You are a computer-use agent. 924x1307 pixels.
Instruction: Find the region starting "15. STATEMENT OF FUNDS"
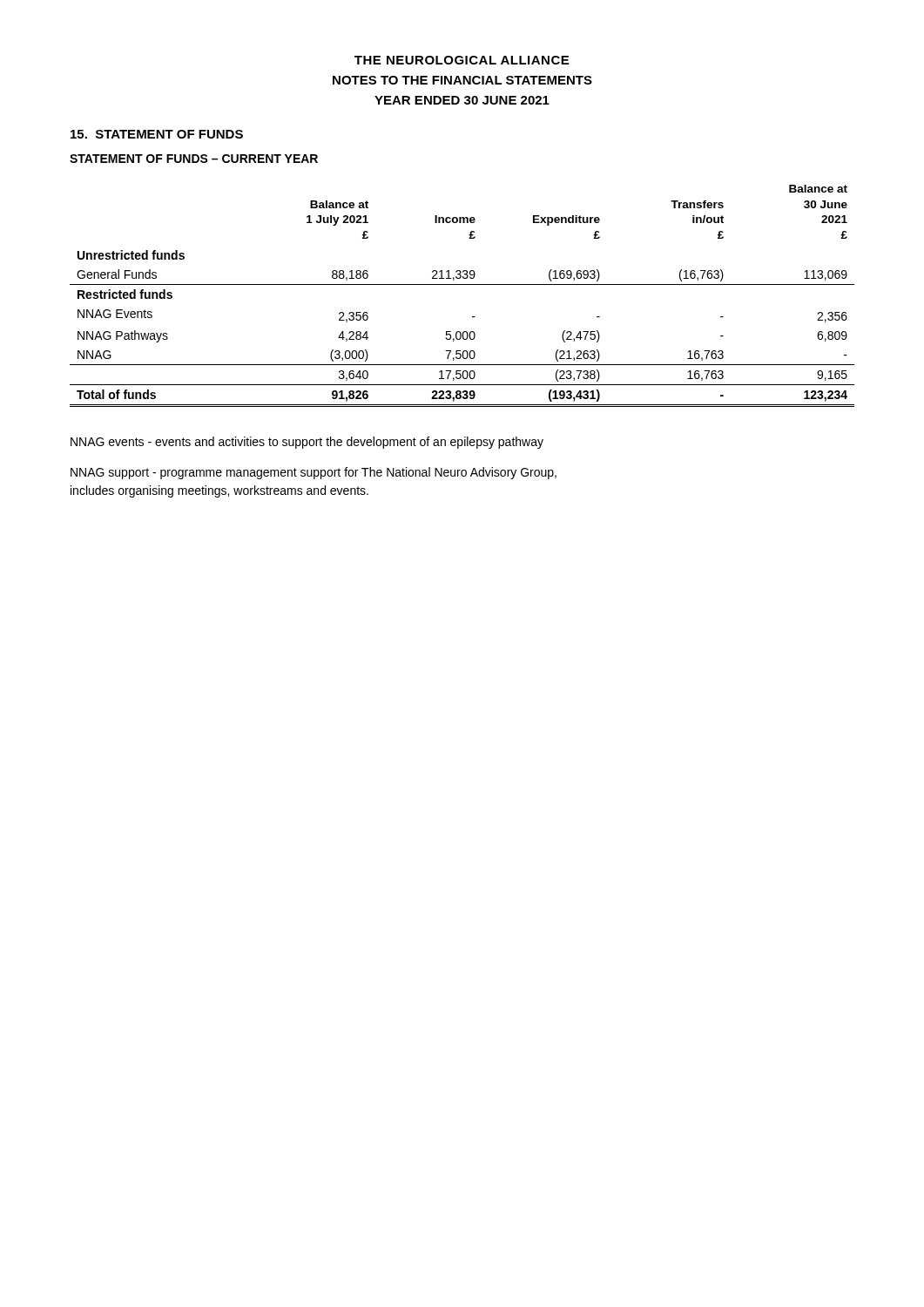pos(157,134)
